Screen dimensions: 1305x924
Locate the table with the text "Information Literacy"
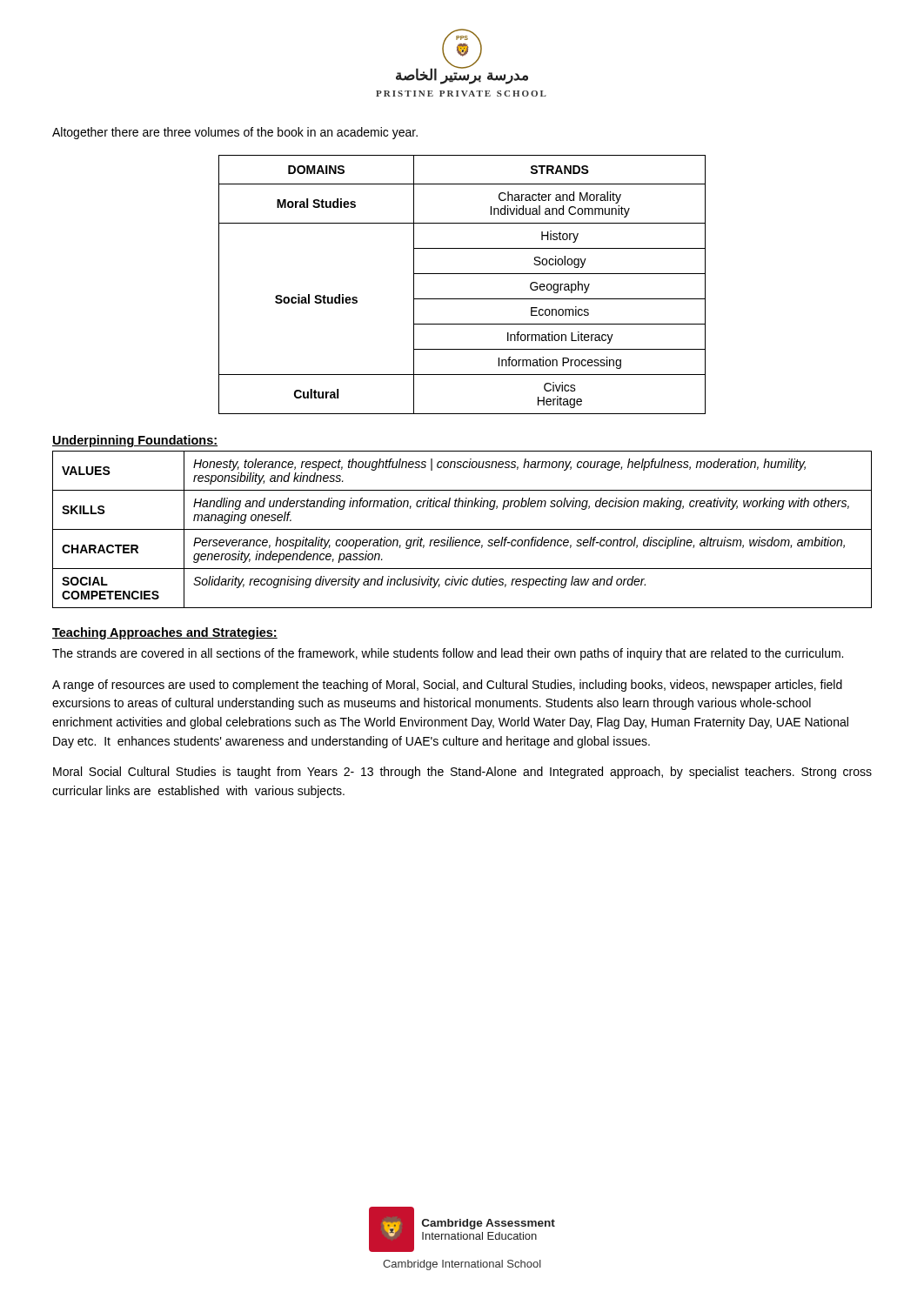click(462, 284)
